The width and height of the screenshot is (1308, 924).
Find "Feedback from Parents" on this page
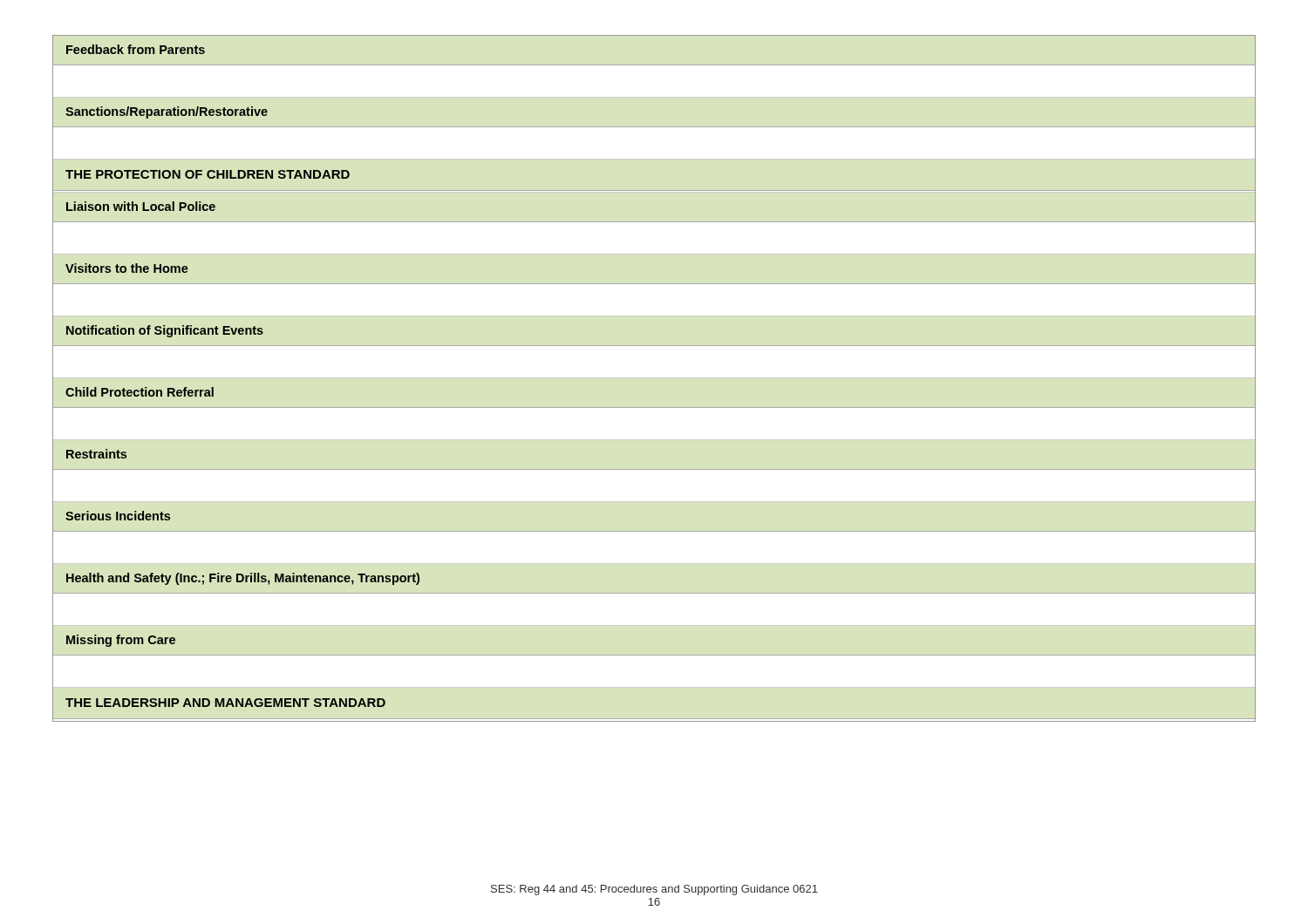pos(654,66)
